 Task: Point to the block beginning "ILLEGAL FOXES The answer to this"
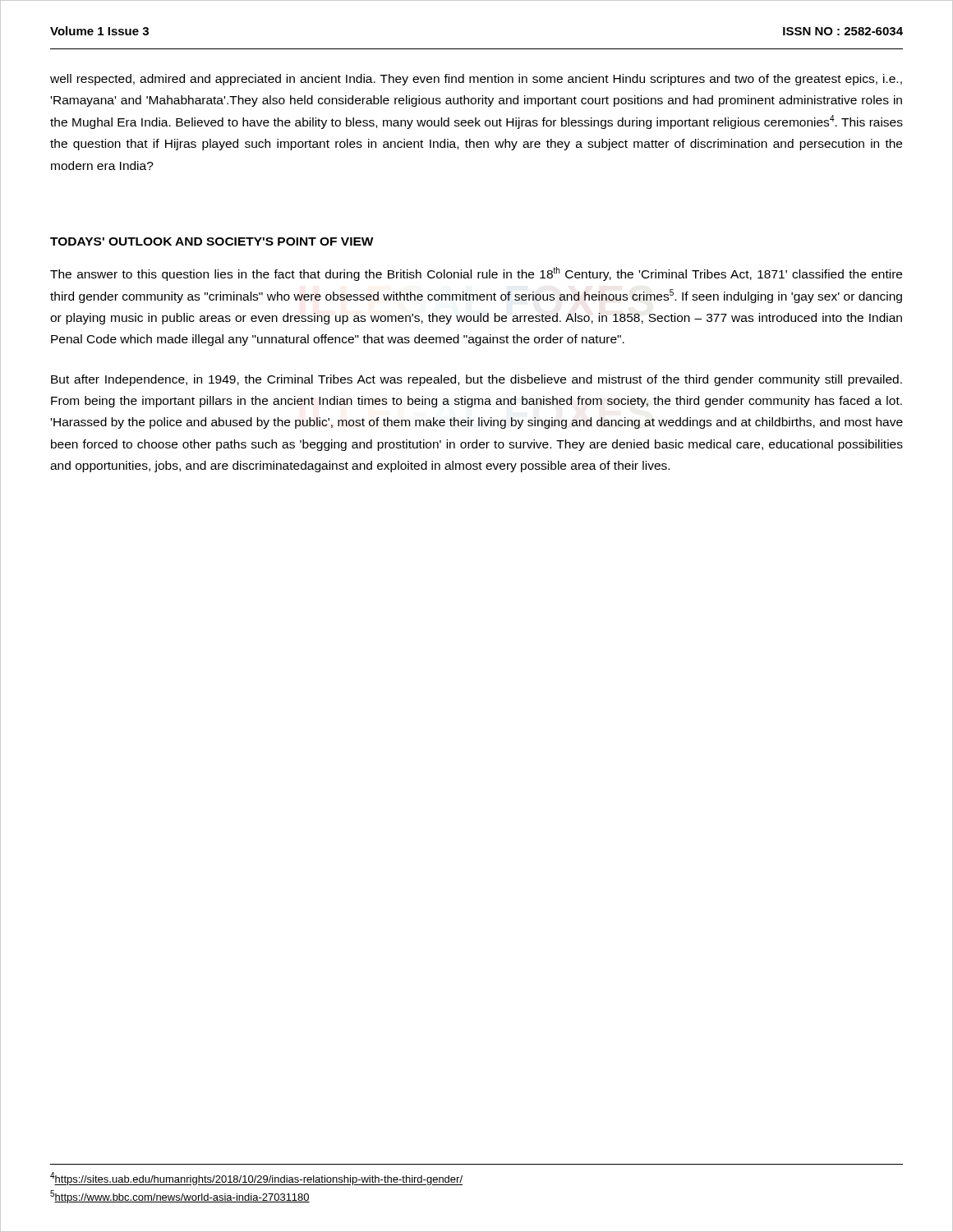[x=476, y=307]
